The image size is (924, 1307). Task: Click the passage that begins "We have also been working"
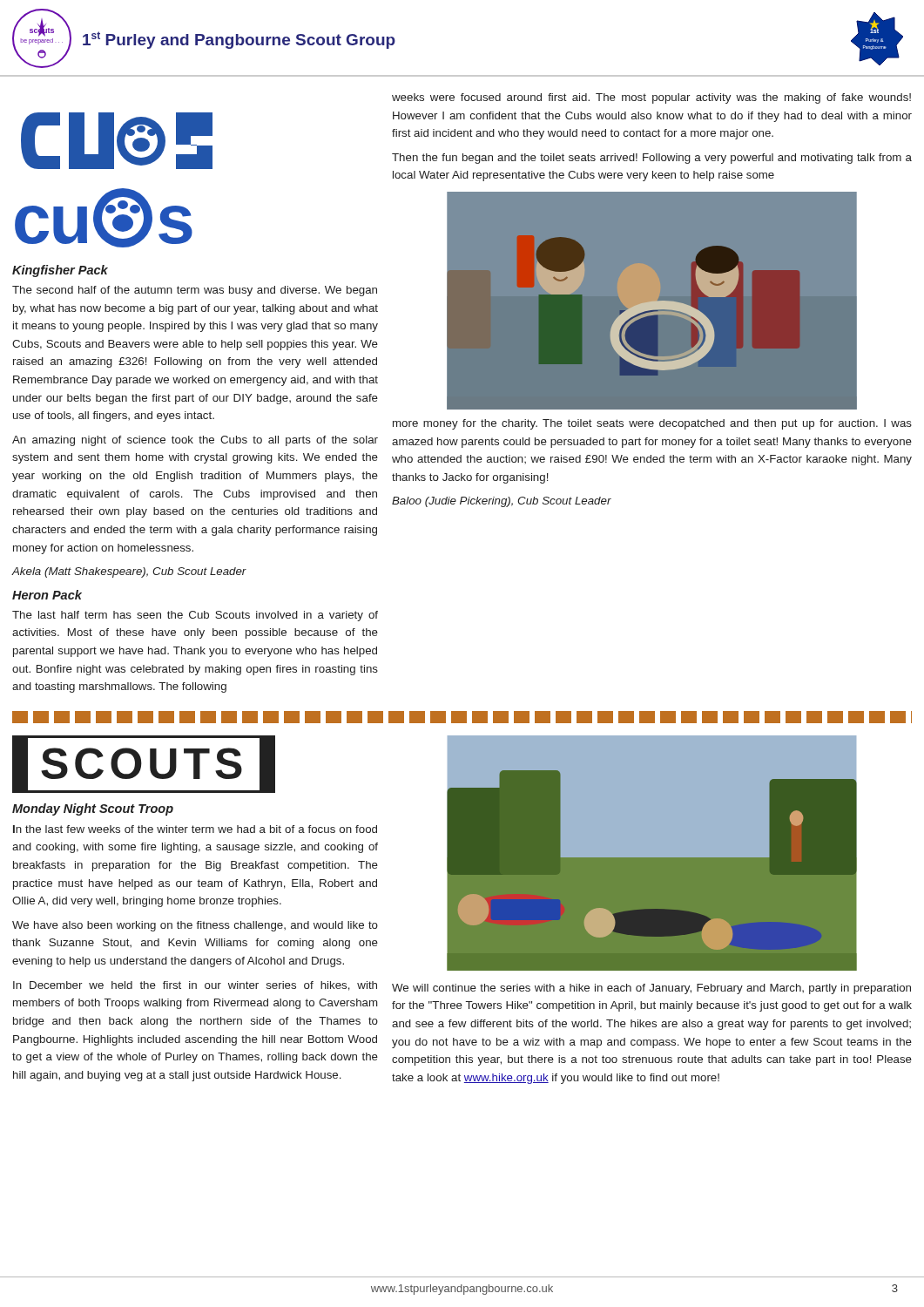click(195, 943)
